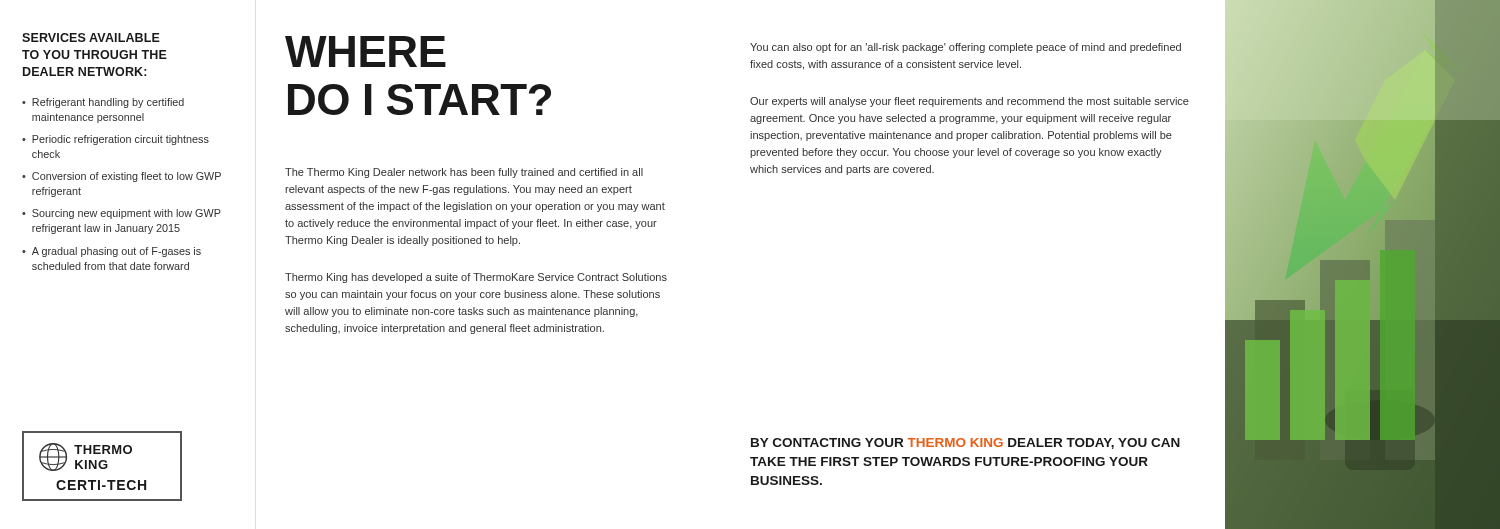The image size is (1500, 529).
Task: Click the passage that begins "Our experts will analyse your"
Action: point(970,136)
